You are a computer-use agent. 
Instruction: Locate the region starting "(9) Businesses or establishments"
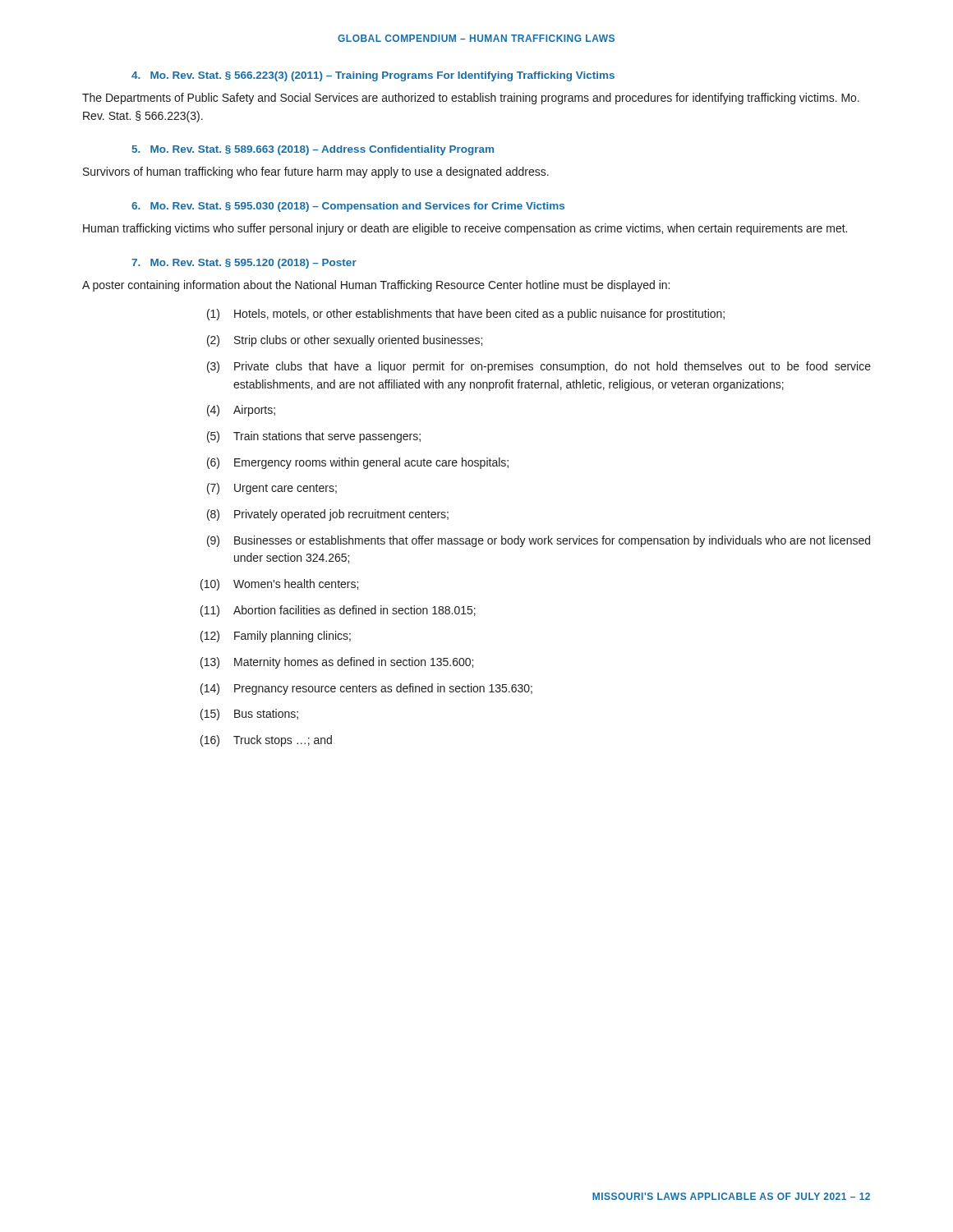pyautogui.click(x=526, y=550)
